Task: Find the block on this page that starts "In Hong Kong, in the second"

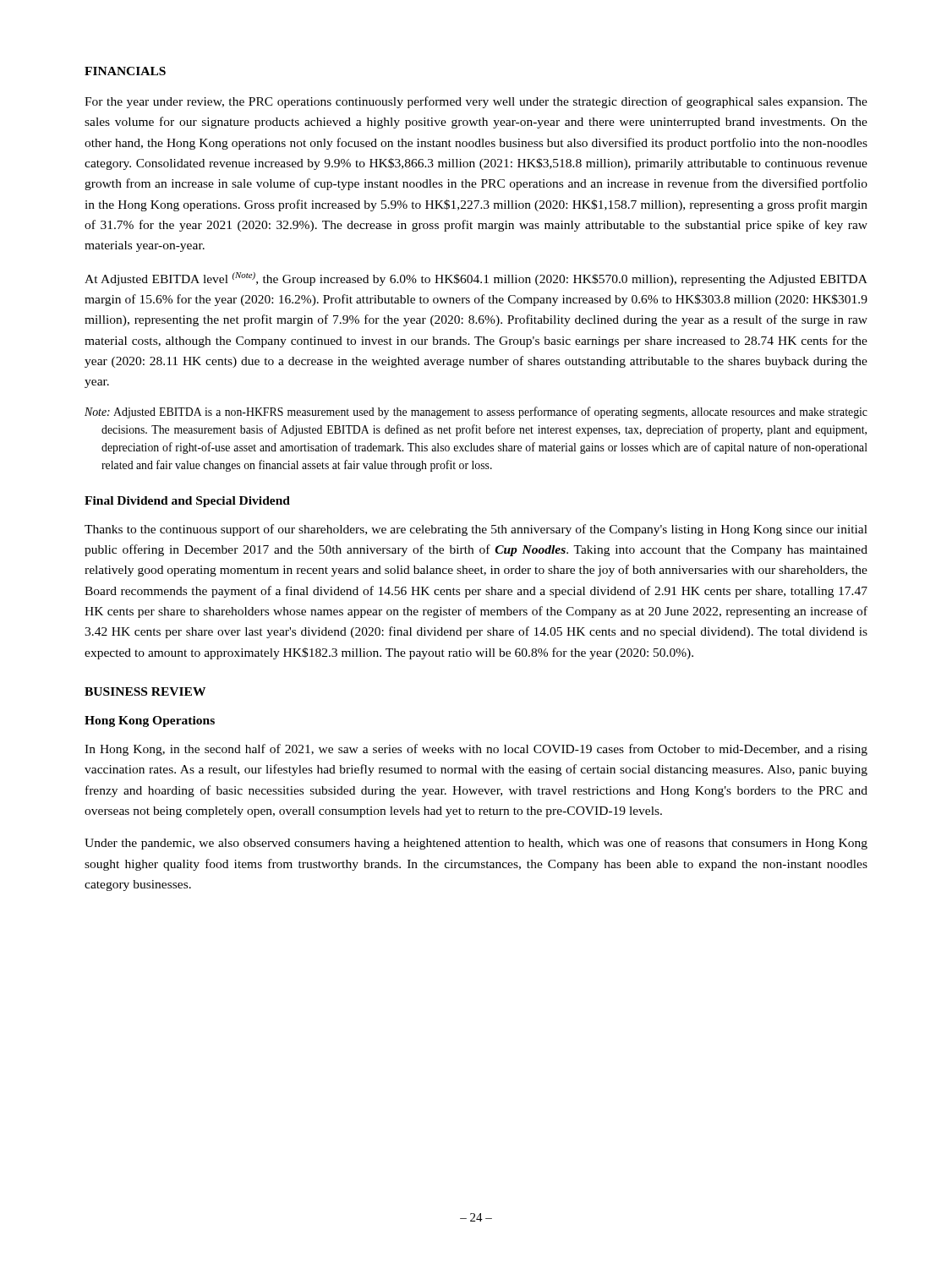Action: (x=476, y=779)
